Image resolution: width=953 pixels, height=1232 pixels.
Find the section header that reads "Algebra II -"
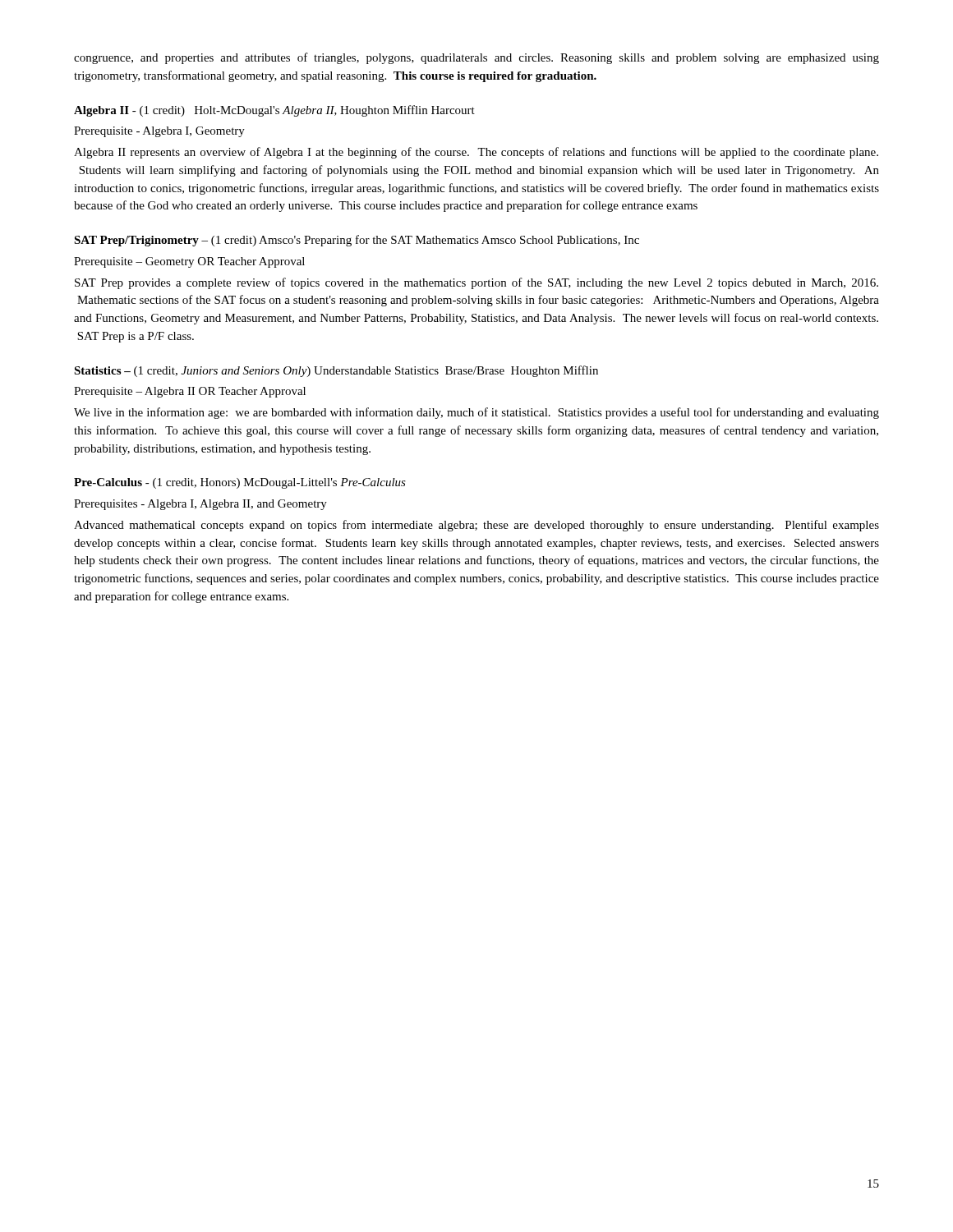476,110
